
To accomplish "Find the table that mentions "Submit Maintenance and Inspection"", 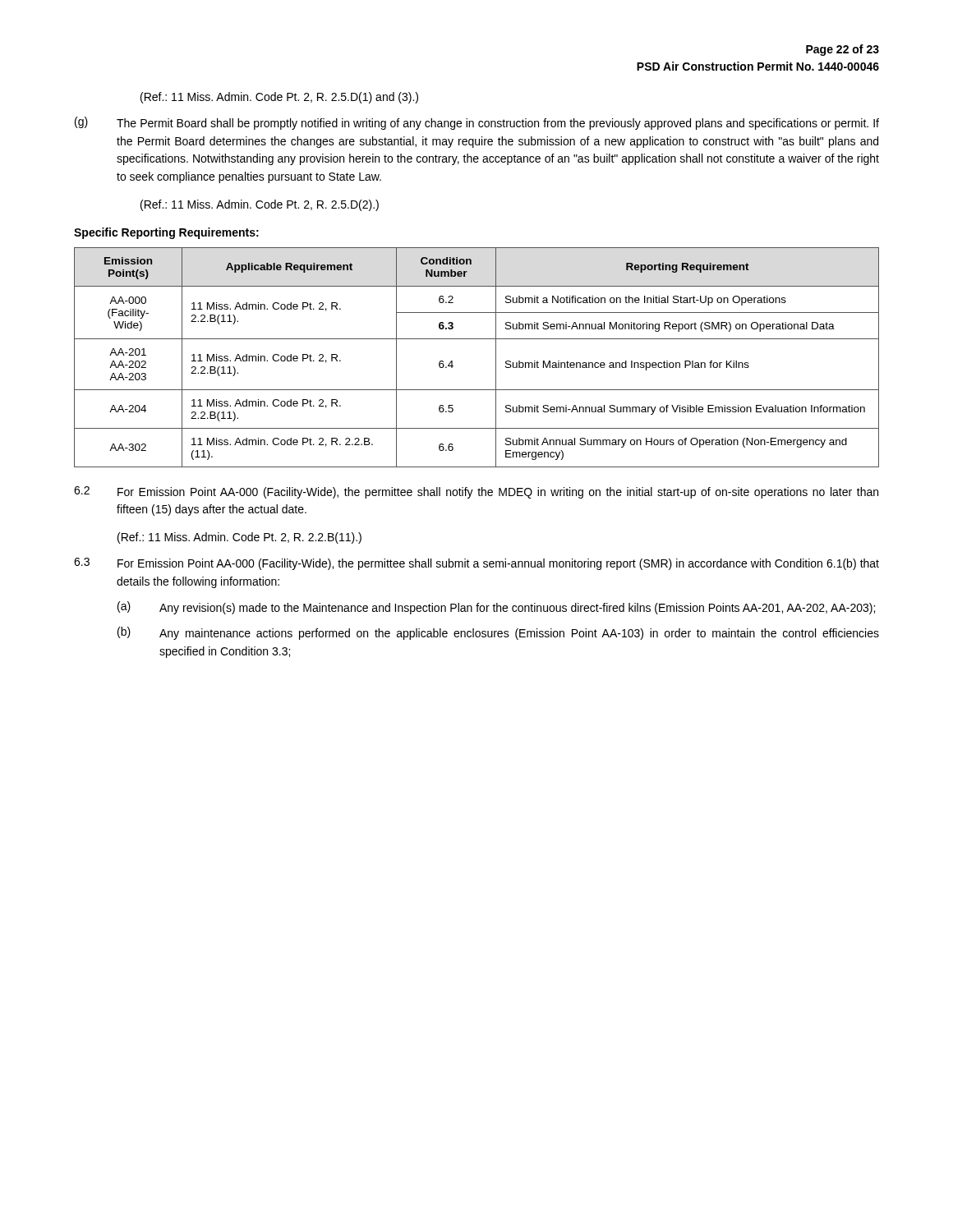I will [476, 357].
